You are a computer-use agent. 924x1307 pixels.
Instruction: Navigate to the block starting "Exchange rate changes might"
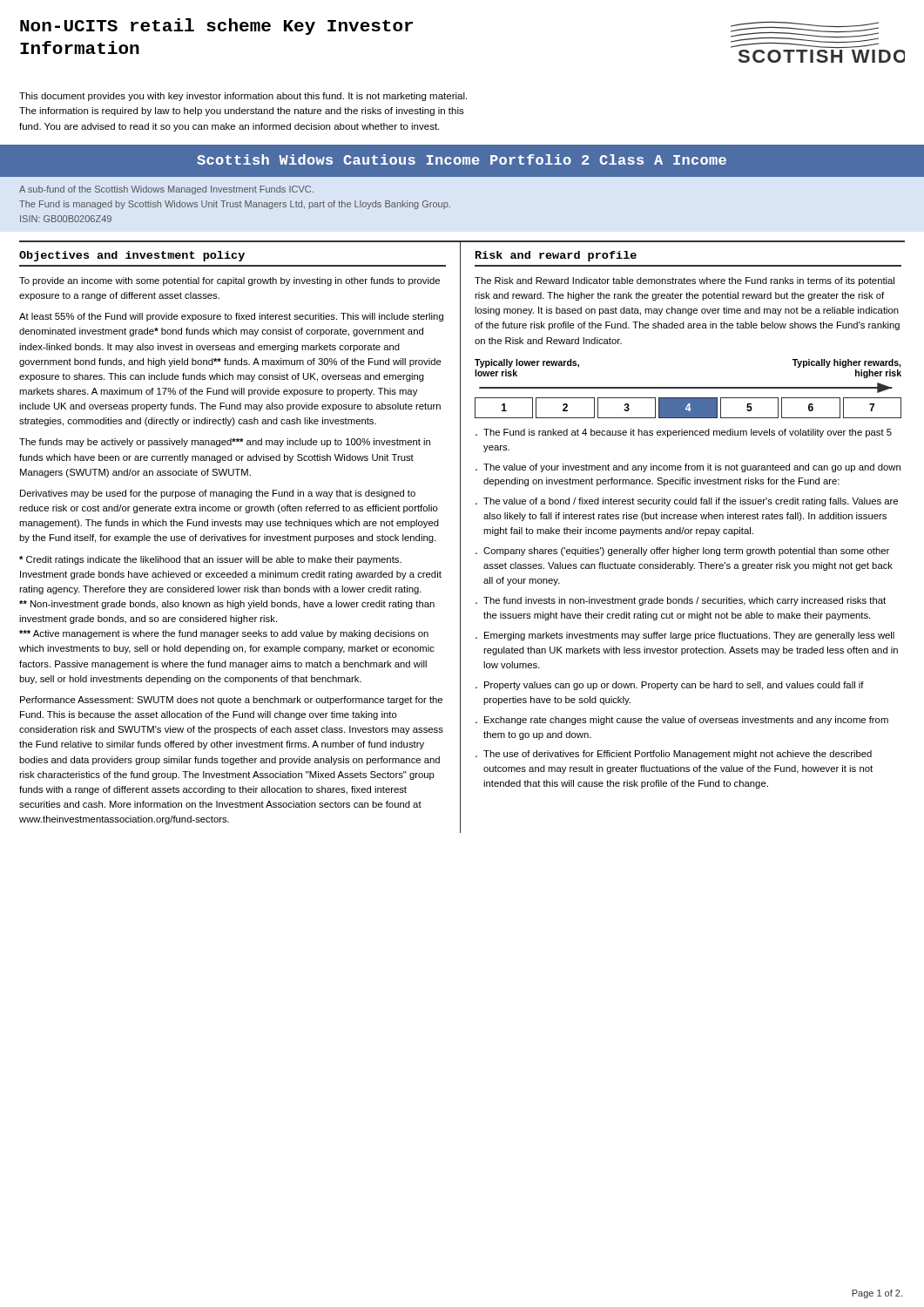click(x=686, y=727)
